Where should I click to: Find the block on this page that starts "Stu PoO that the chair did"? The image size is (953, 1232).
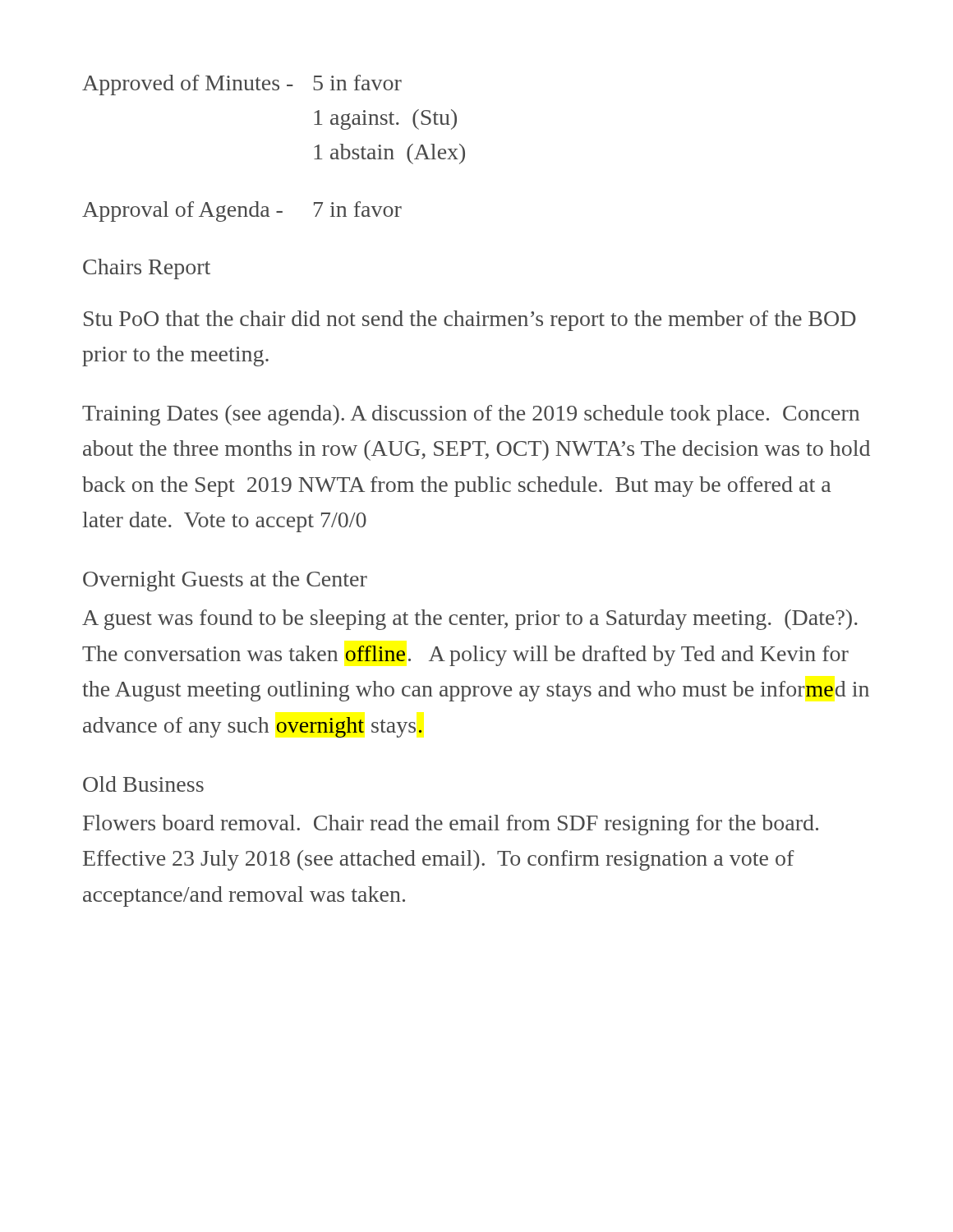[x=469, y=336]
